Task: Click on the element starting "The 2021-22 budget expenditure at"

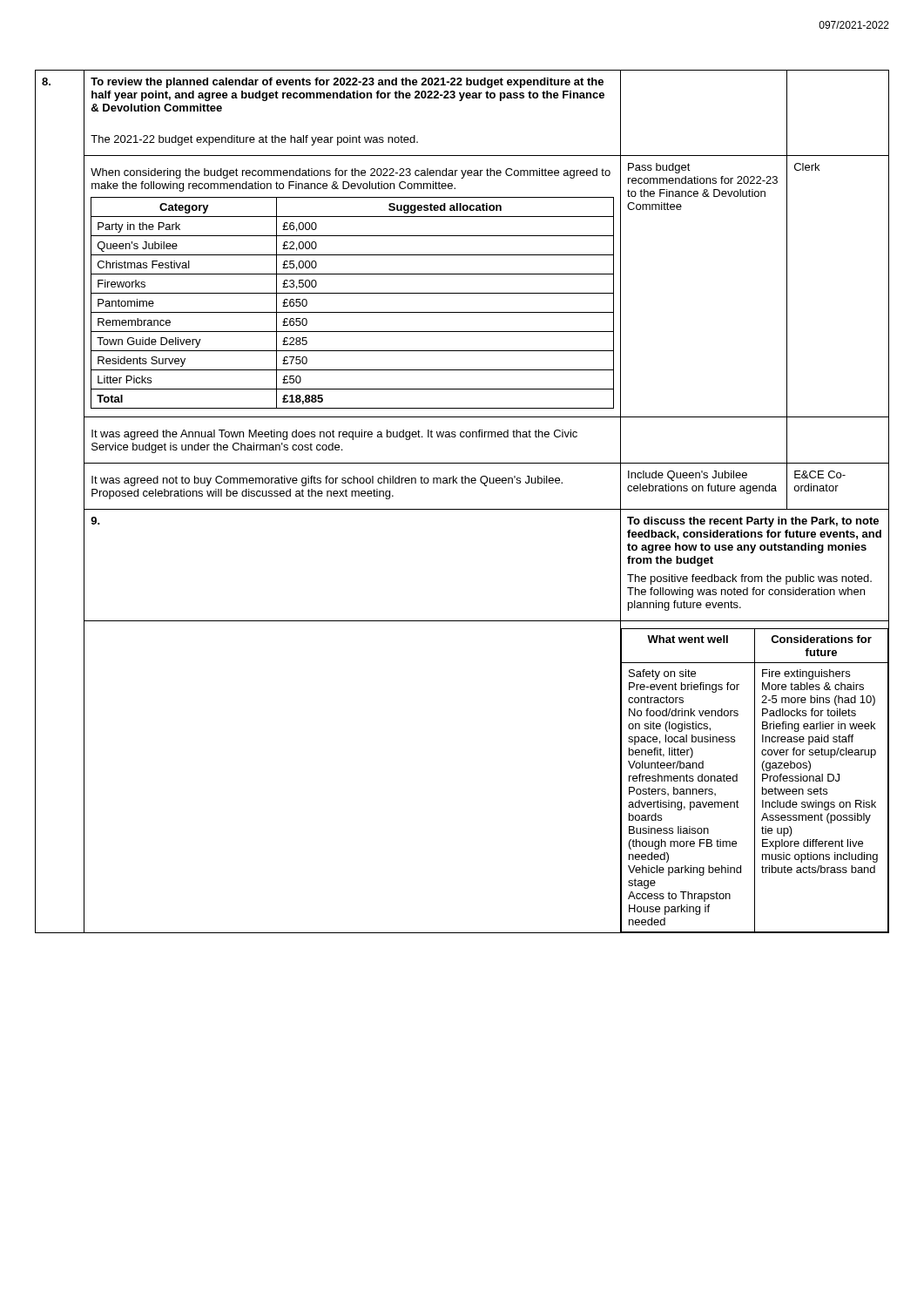Action: (352, 139)
